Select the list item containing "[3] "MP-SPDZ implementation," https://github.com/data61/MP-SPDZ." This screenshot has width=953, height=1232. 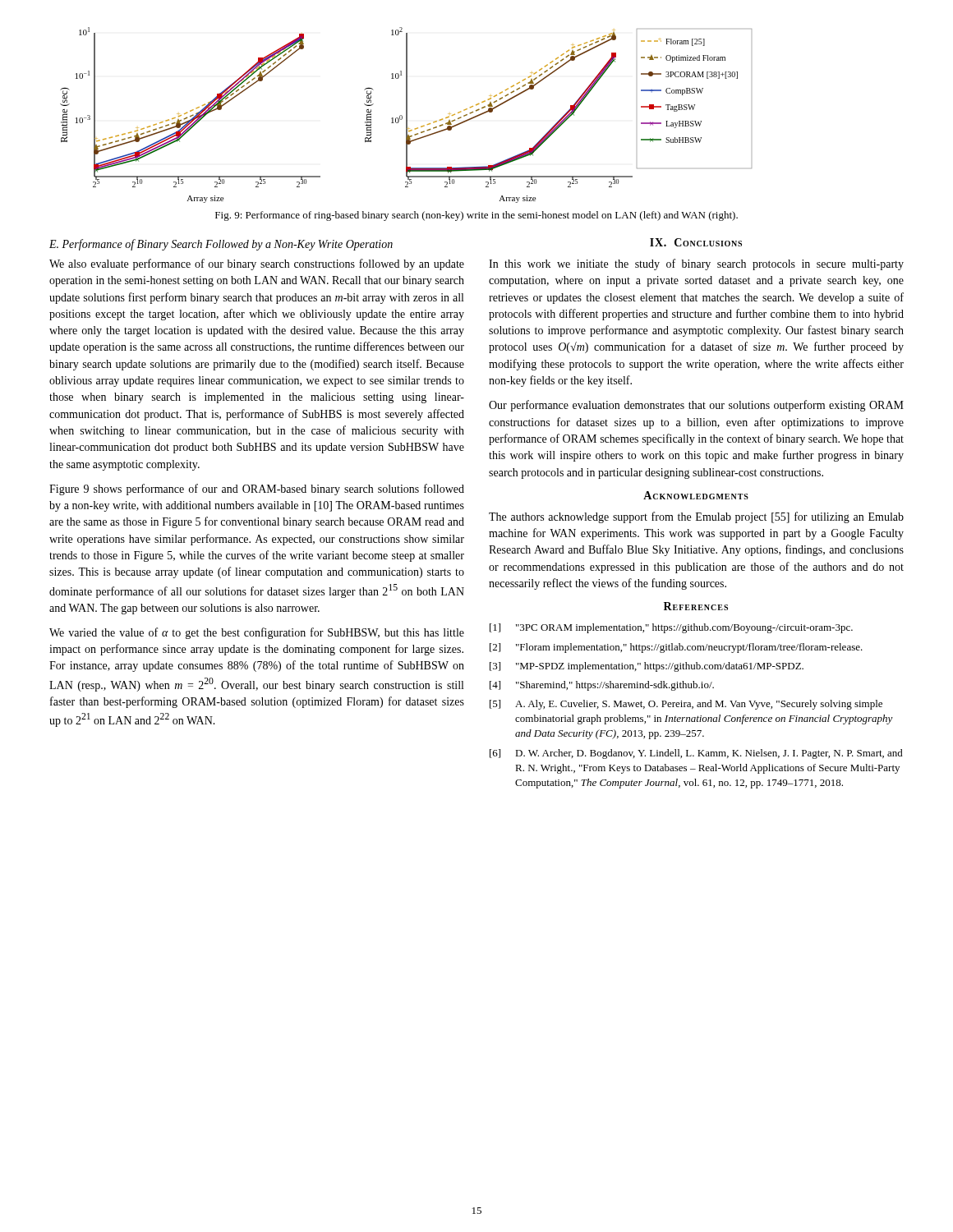click(696, 666)
